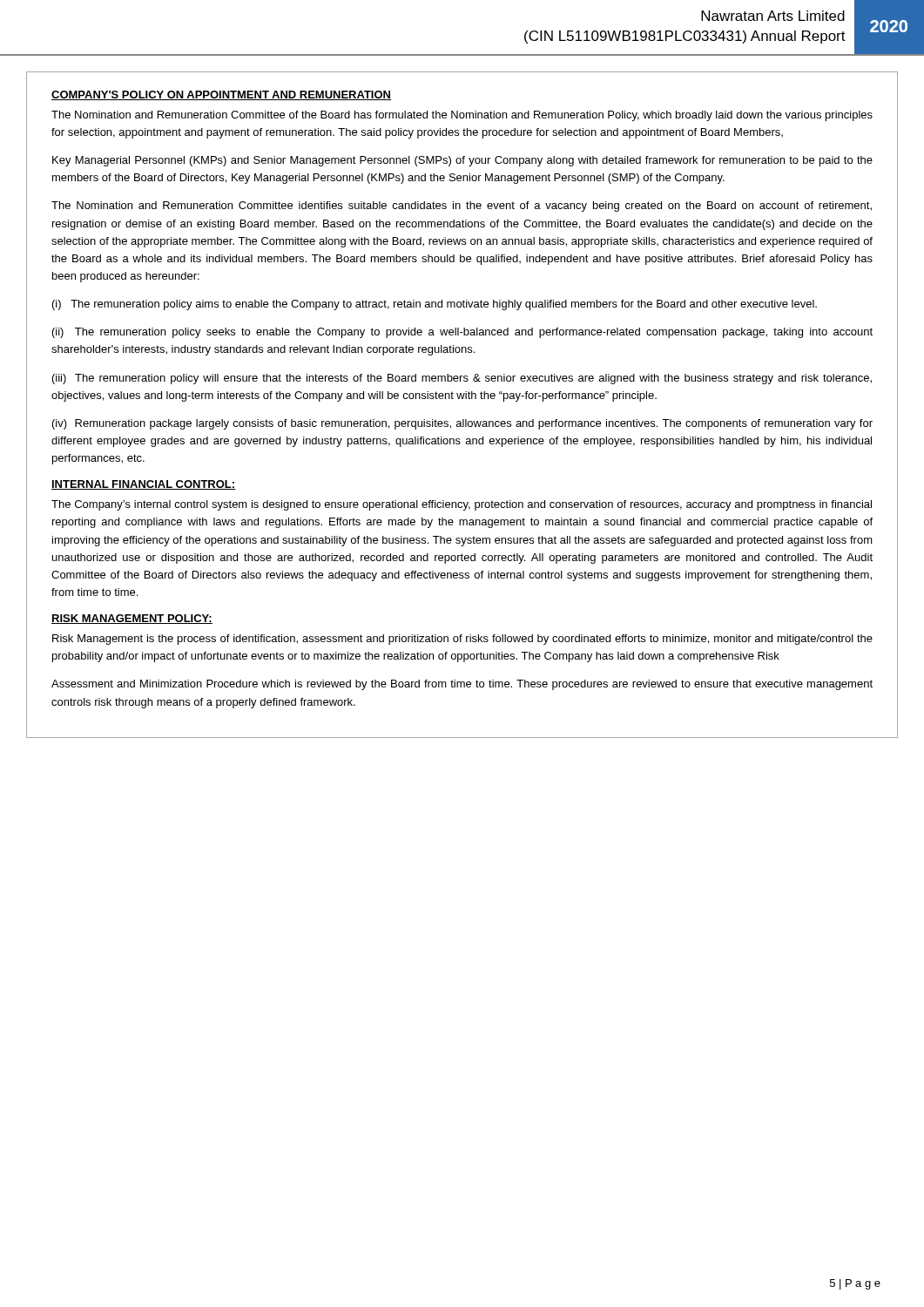
Task: Click on the element starting "COMPANY'S POLICY ON APPOINTMENT AND REMUNERATION"
Action: pyautogui.click(x=221, y=94)
